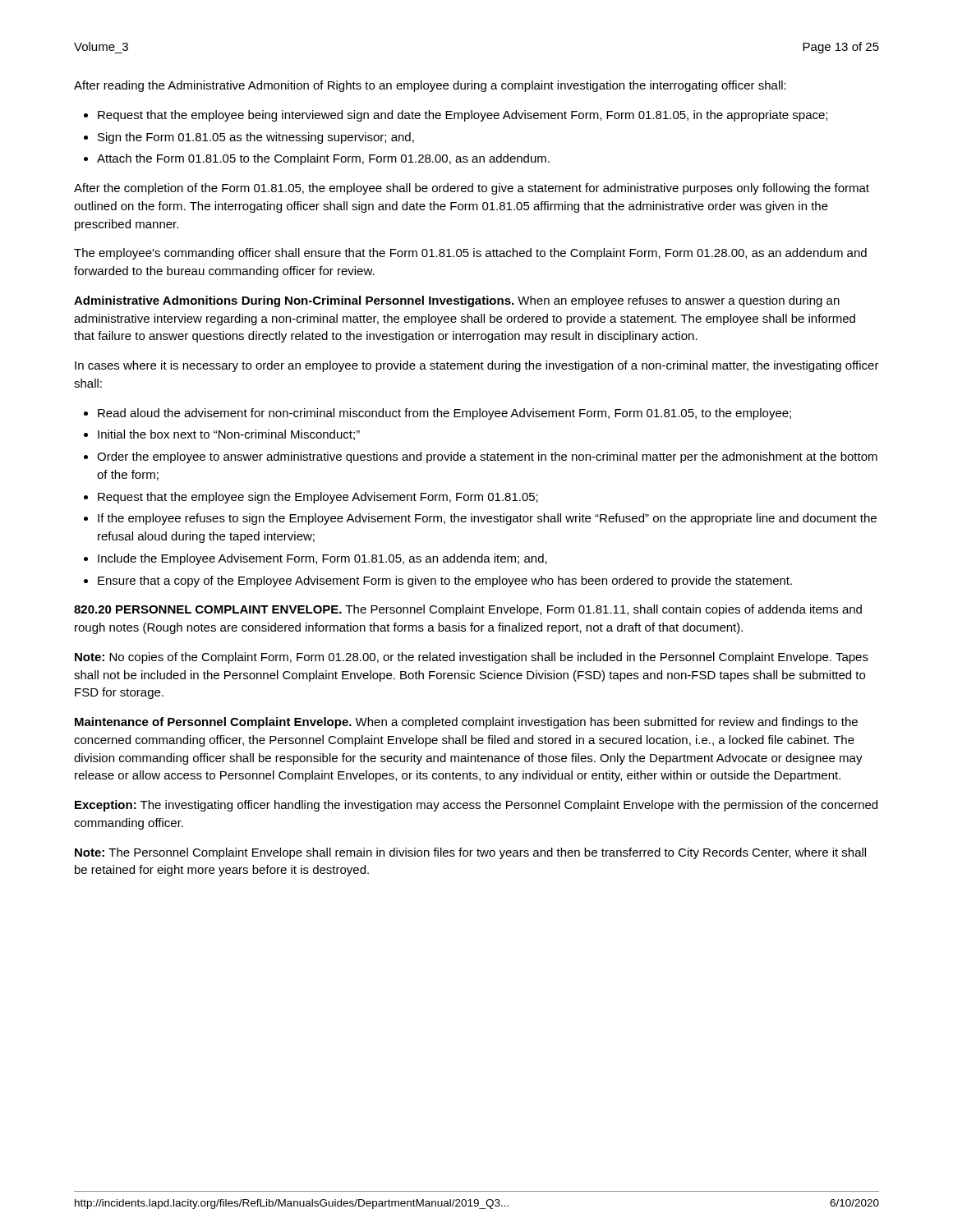Where is the passage that starts "Request that the employee being interviewed"?
Screen dimensions: 1232x953
[x=463, y=114]
